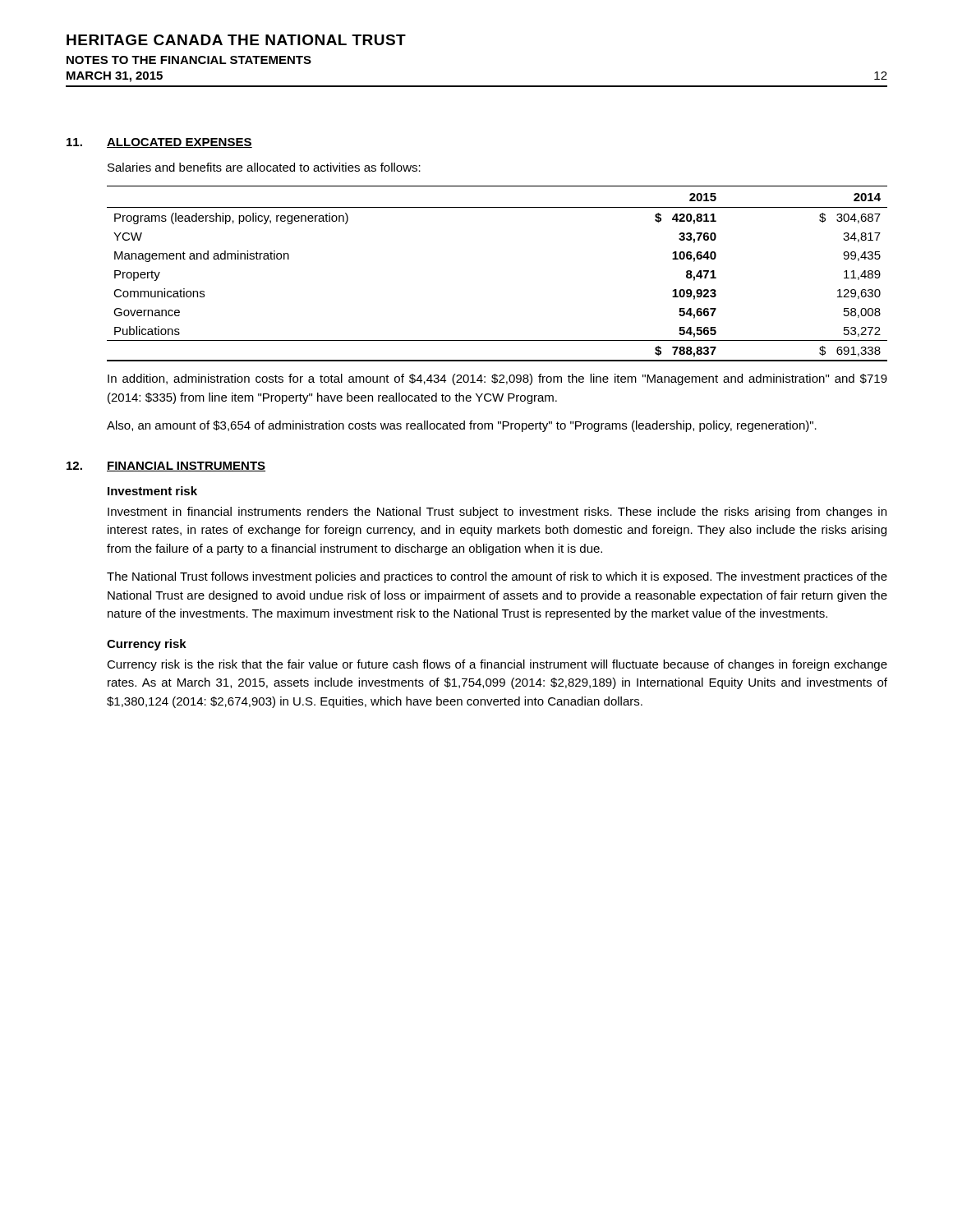Locate the text "12. FINANCIAL INSTRUMENTS"
Screen dimensions: 1232x953
coord(166,465)
